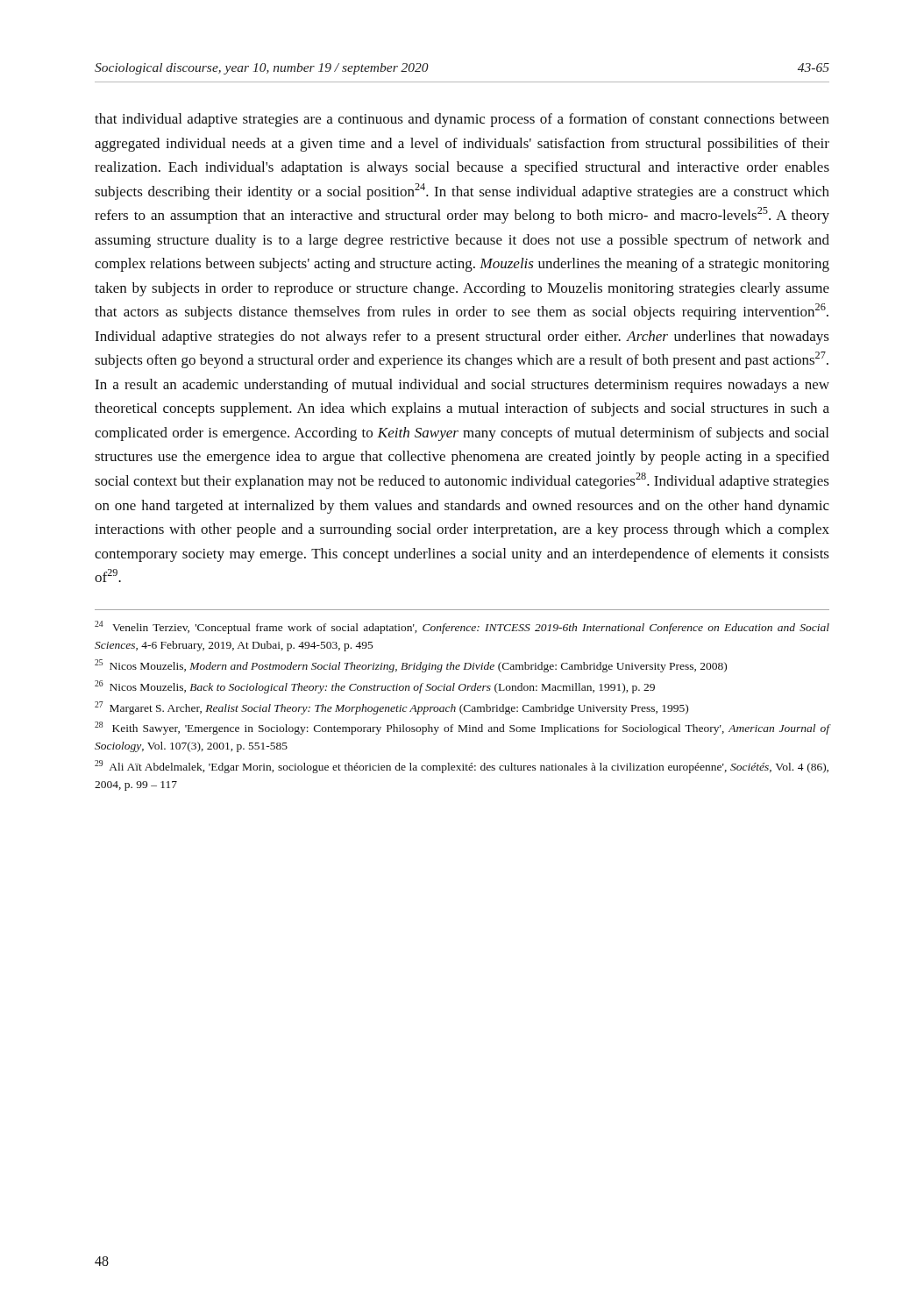This screenshot has height=1315, width=924.
Task: Find the block starting "26 Nicos Mouzelis, Back to"
Action: (375, 686)
